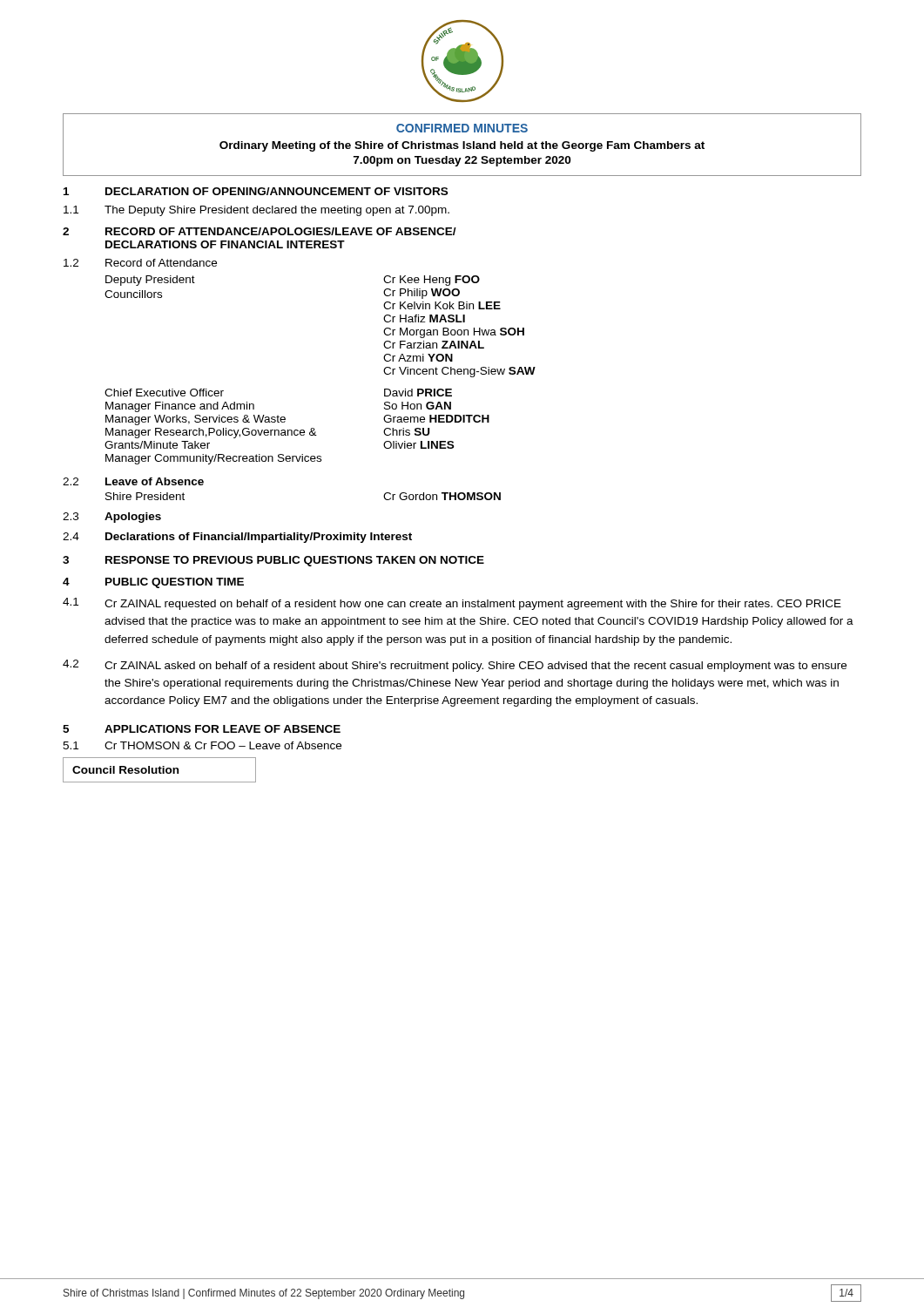Select the section header that says "2 RECORD OF ATTENDANCE/APOLOGIES/LEAVE OF ABSENCE/DECLARATIONS"
The height and width of the screenshot is (1307, 924).
coord(259,238)
